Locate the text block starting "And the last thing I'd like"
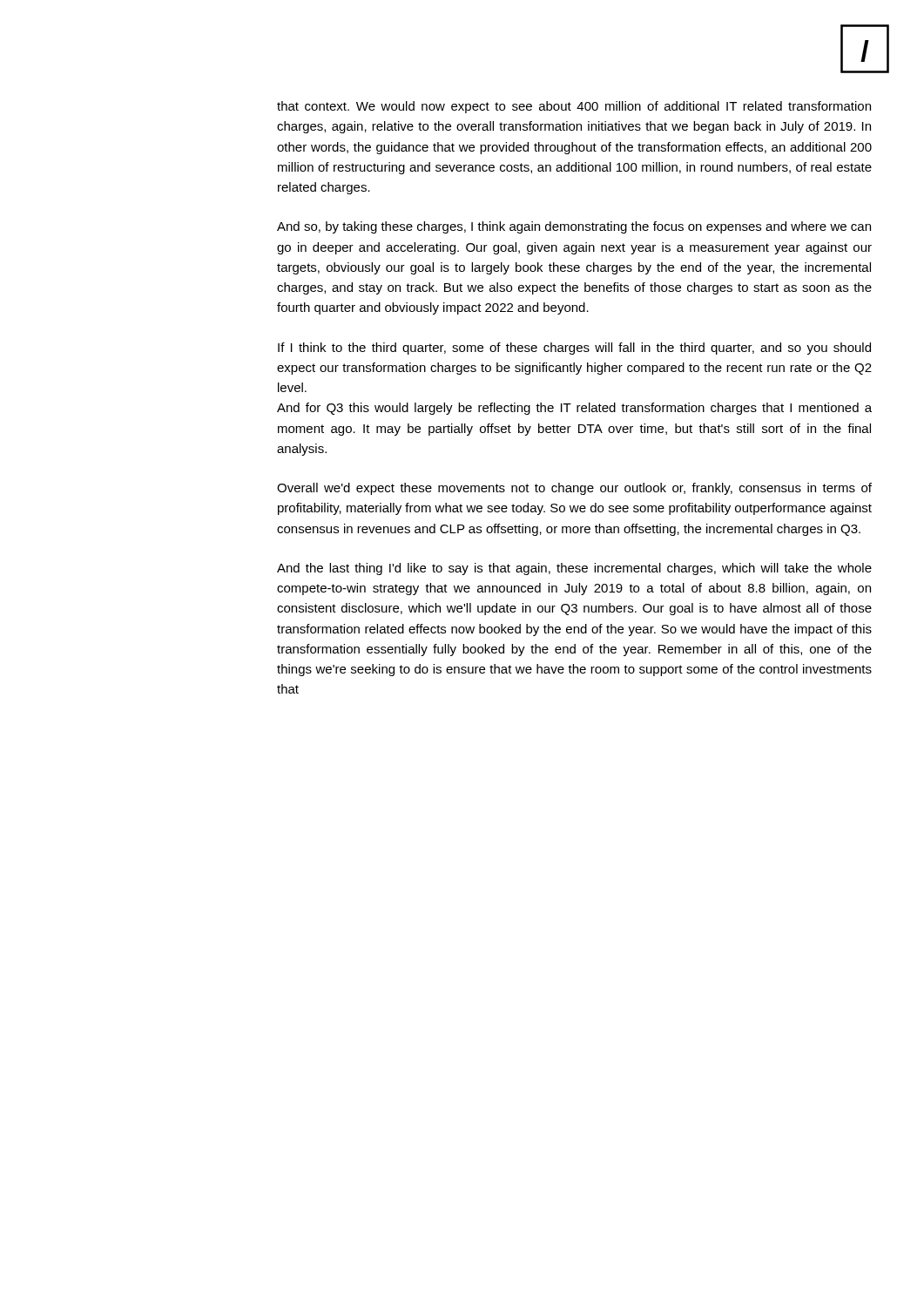Viewport: 924px width, 1307px height. 574,628
